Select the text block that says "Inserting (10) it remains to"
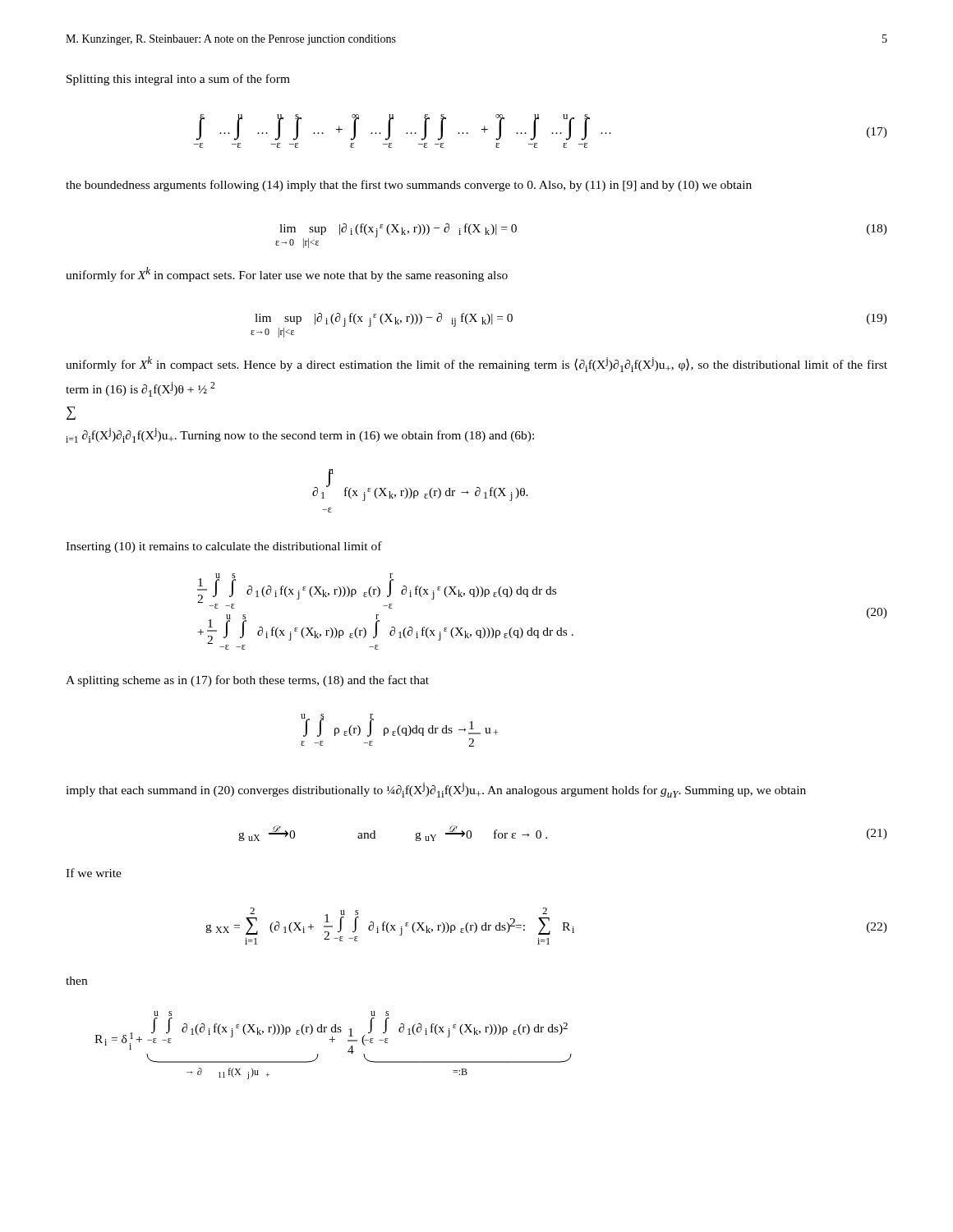The image size is (953, 1232). [x=224, y=547]
